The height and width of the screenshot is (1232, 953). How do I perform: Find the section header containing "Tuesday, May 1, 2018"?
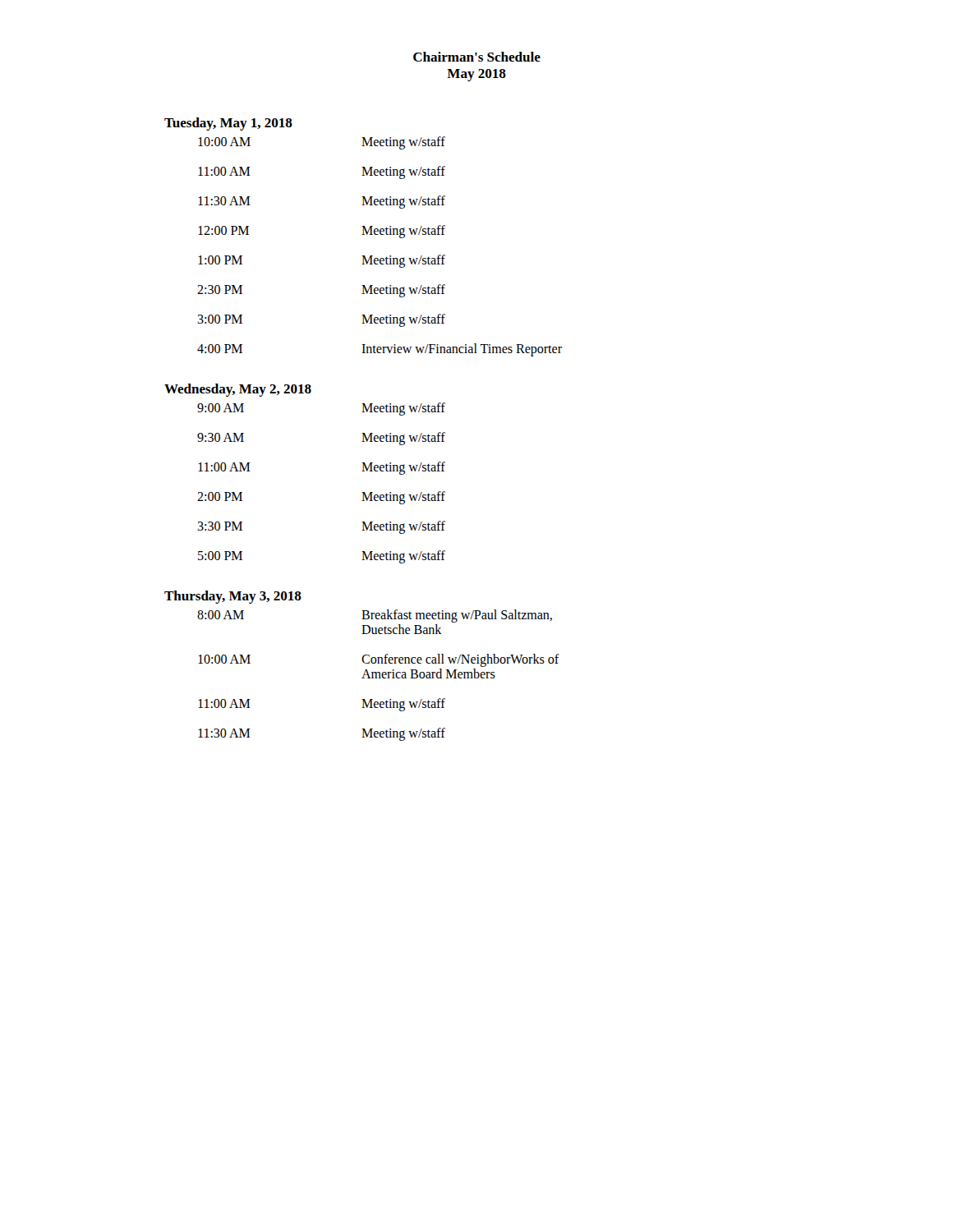228,123
